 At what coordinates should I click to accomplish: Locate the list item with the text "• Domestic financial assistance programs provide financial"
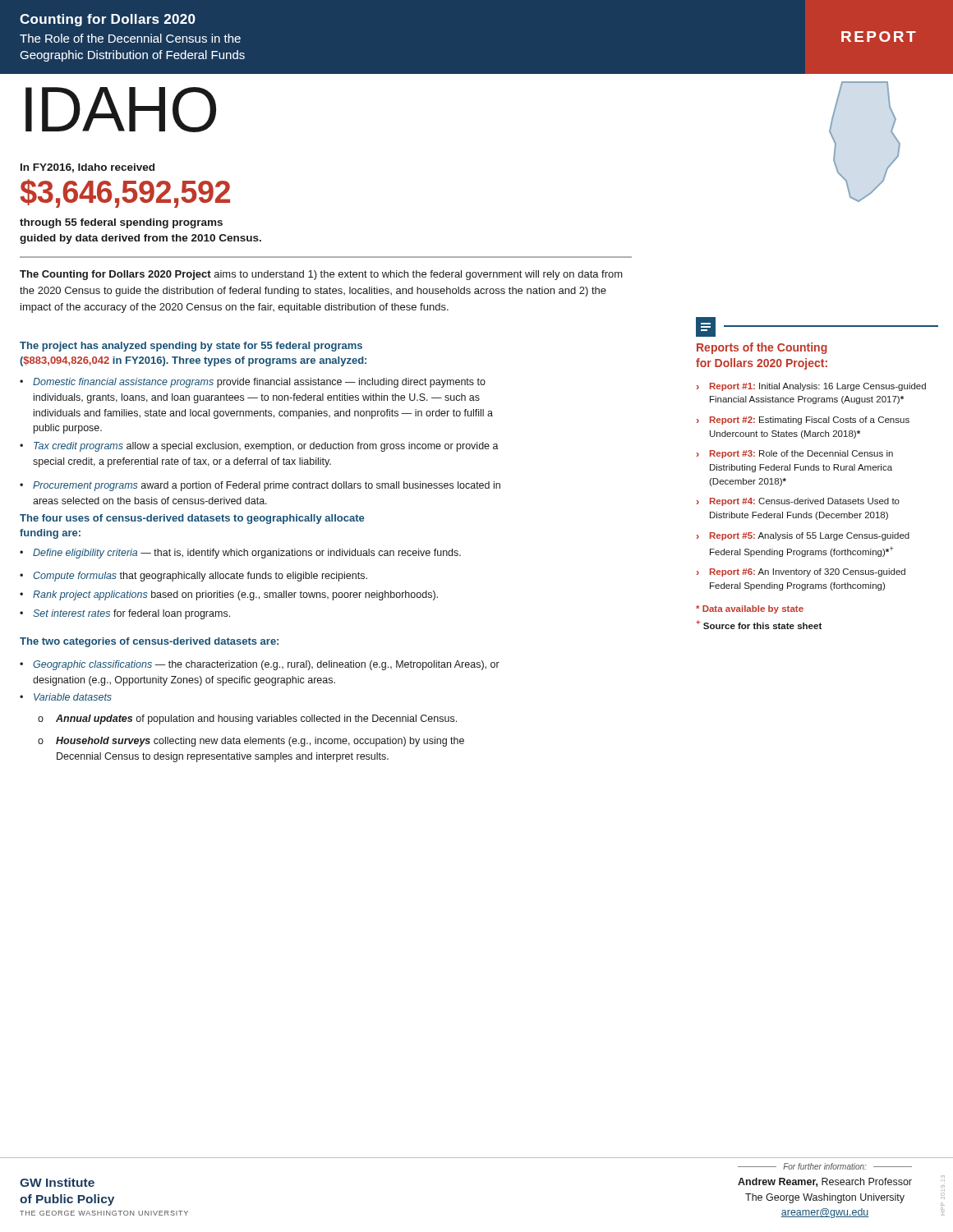pos(256,404)
